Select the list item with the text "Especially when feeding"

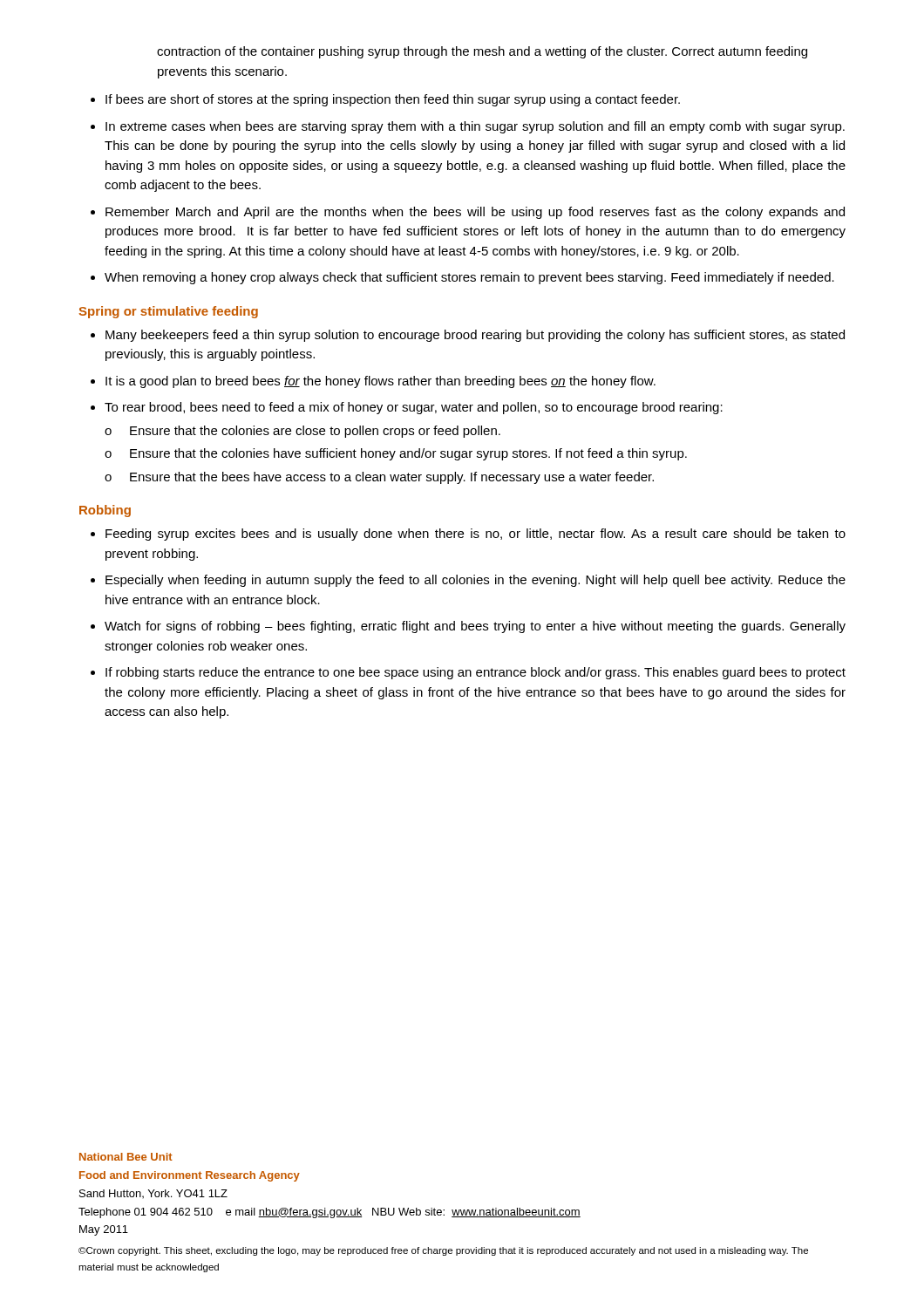point(475,589)
